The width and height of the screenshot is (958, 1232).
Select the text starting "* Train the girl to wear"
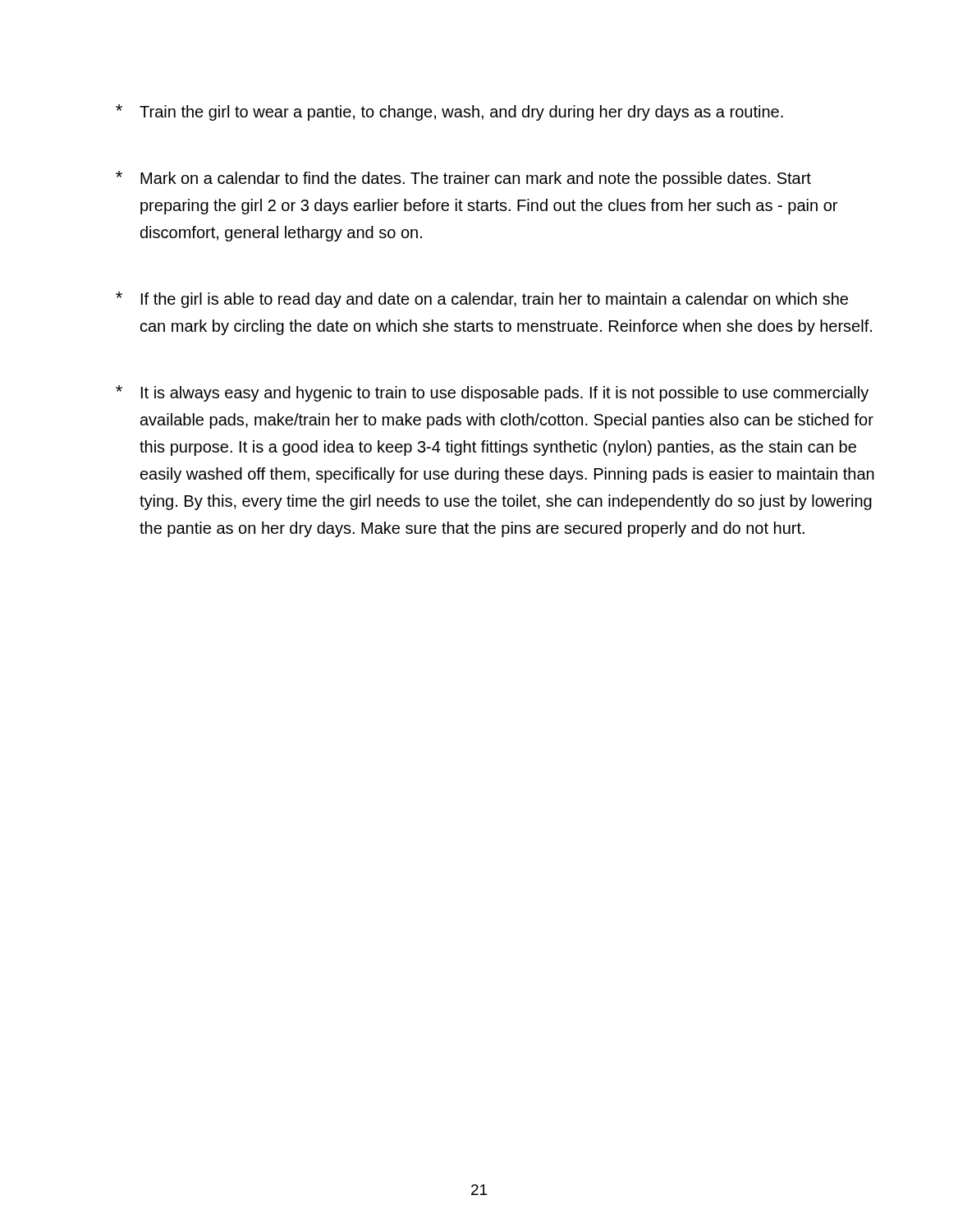441,112
